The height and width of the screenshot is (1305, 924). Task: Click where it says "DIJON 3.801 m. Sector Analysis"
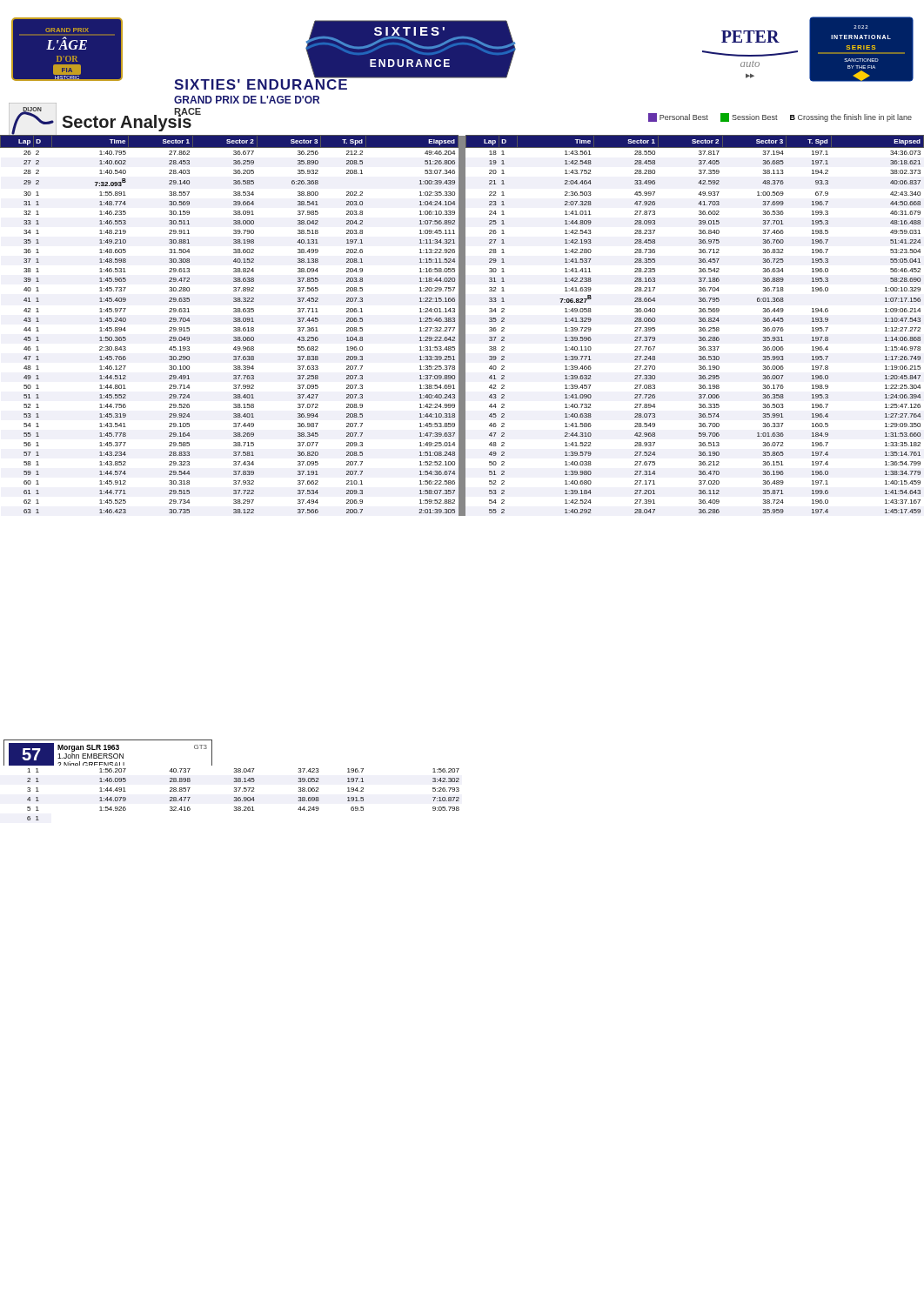pyautogui.click(x=100, y=122)
